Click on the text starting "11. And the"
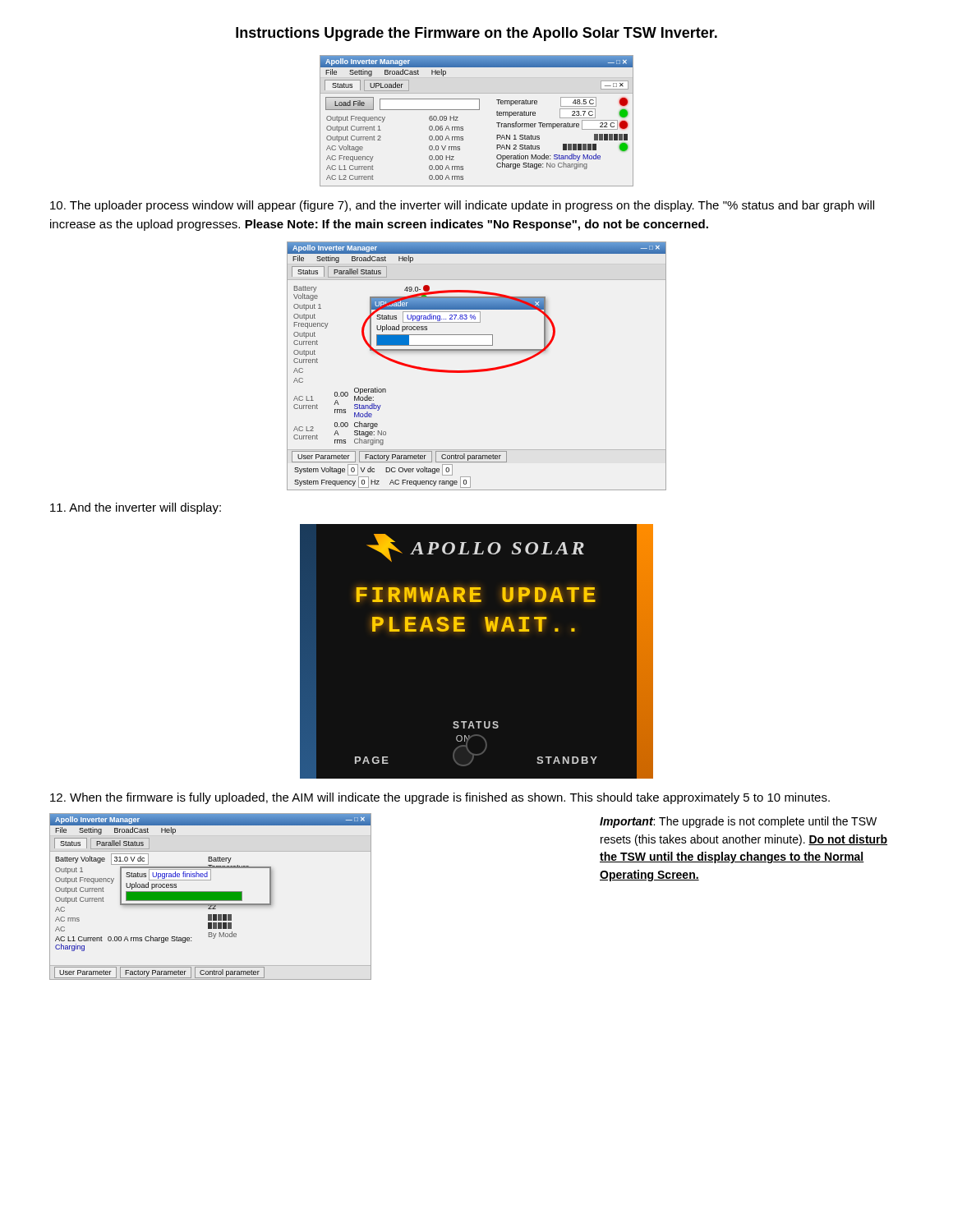 pos(136,507)
